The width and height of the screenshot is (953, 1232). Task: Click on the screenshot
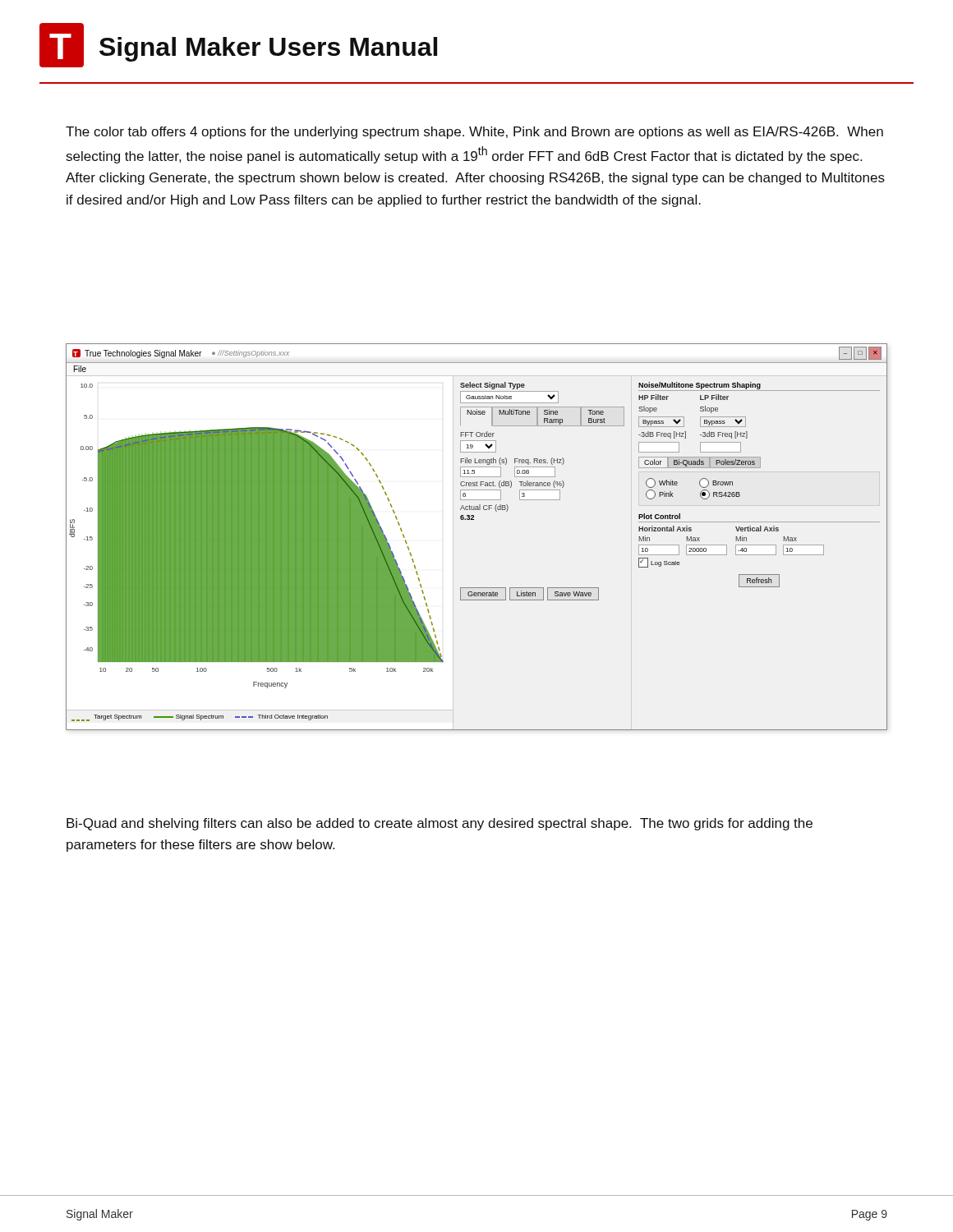476,537
